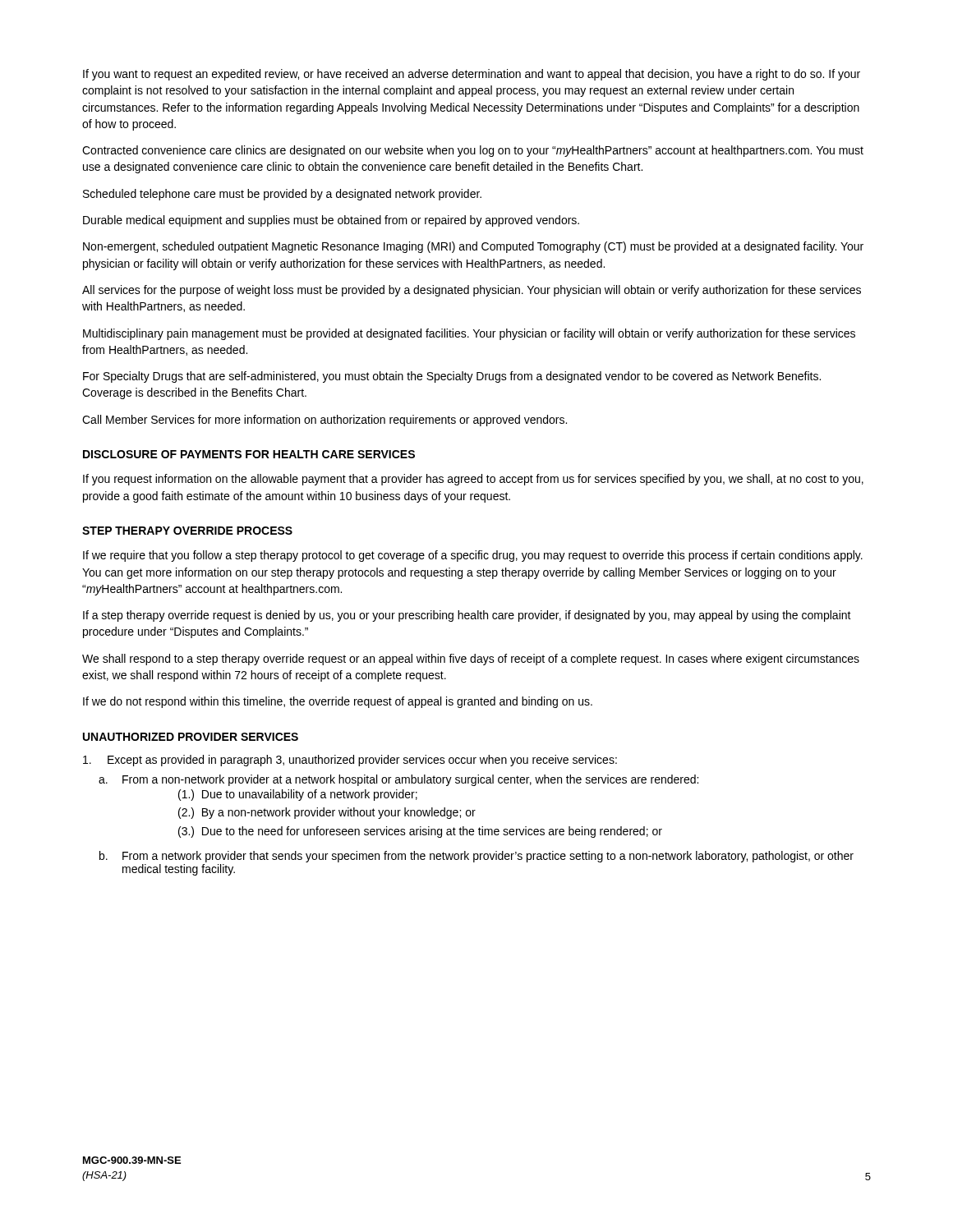Find the block starting "Scheduled telephone care must"

coord(476,194)
